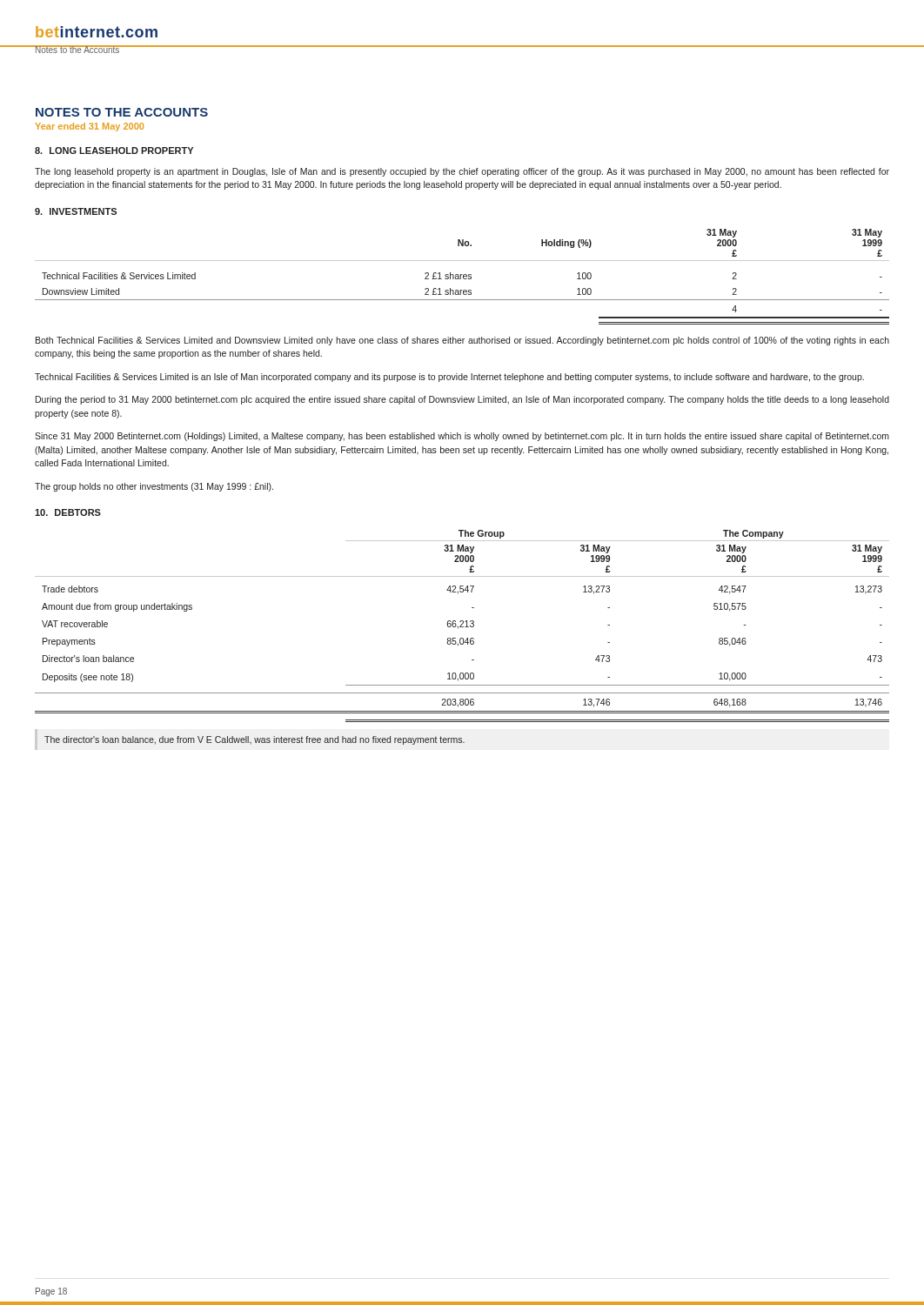Find the title containing "NOTES TO THE"
The width and height of the screenshot is (924, 1305).
pos(121,112)
